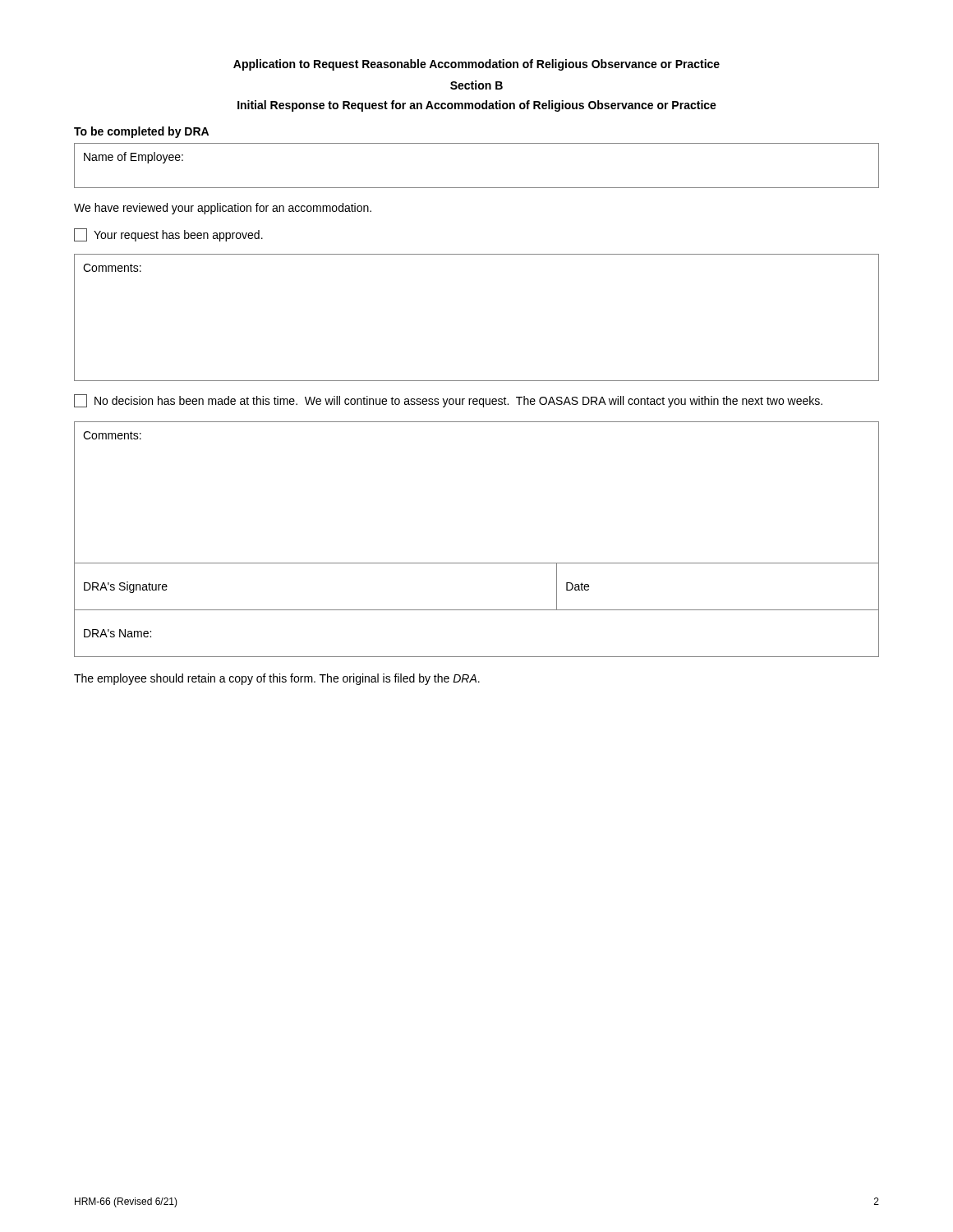Click on the block starting "Section B"

tap(476, 85)
